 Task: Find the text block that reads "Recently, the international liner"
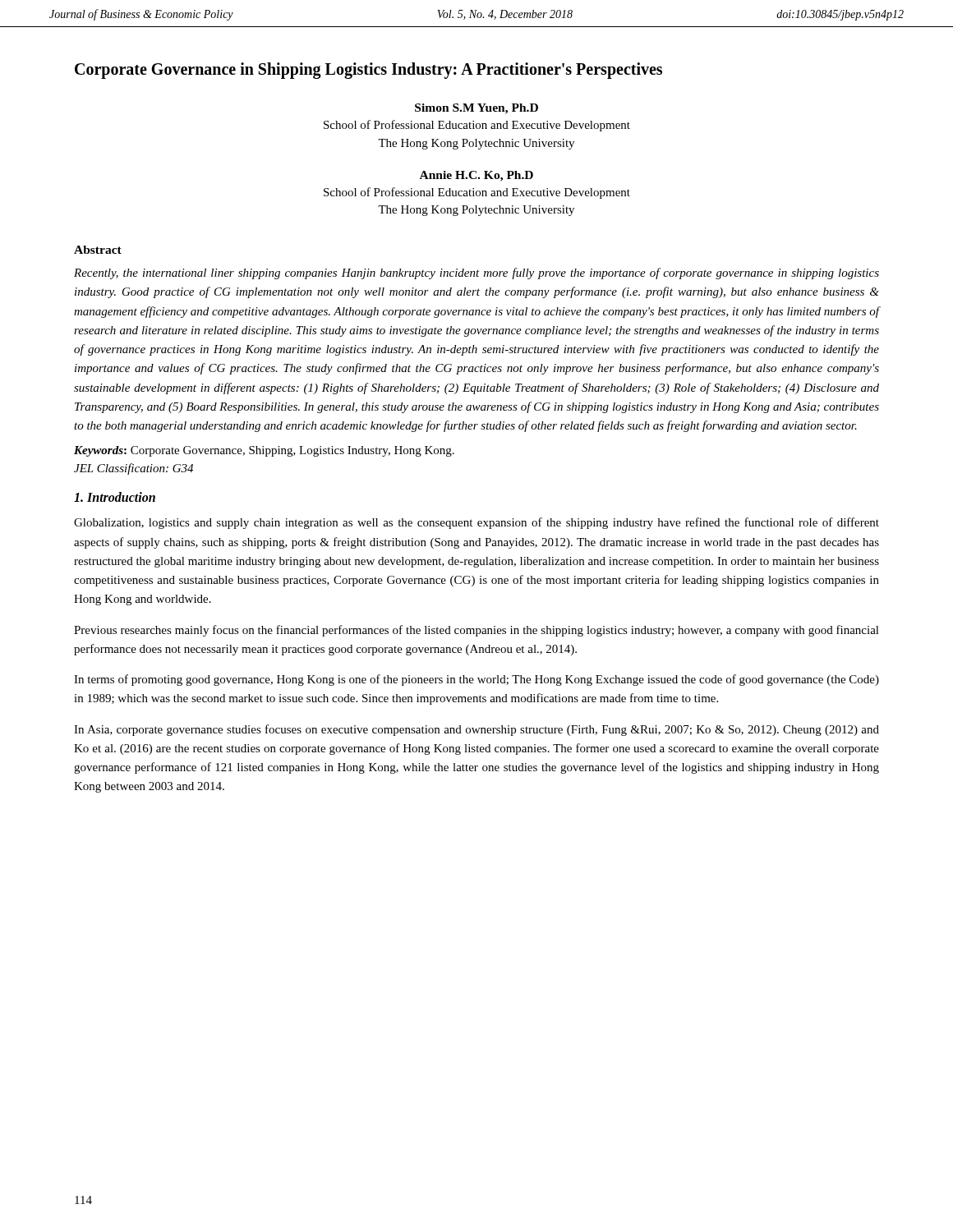click(476, 349)
